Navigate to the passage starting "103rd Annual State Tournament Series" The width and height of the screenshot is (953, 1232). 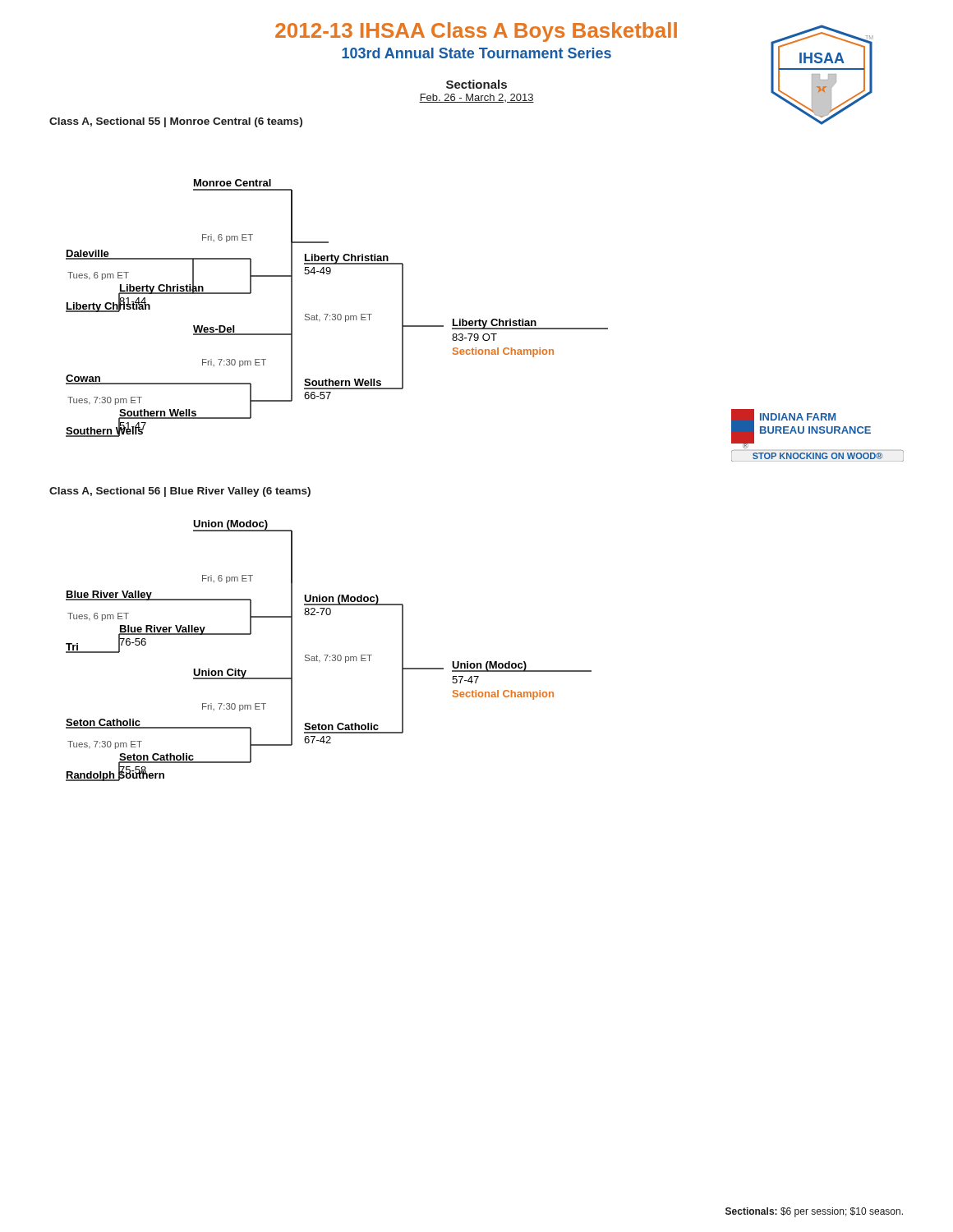pos(476,53)
